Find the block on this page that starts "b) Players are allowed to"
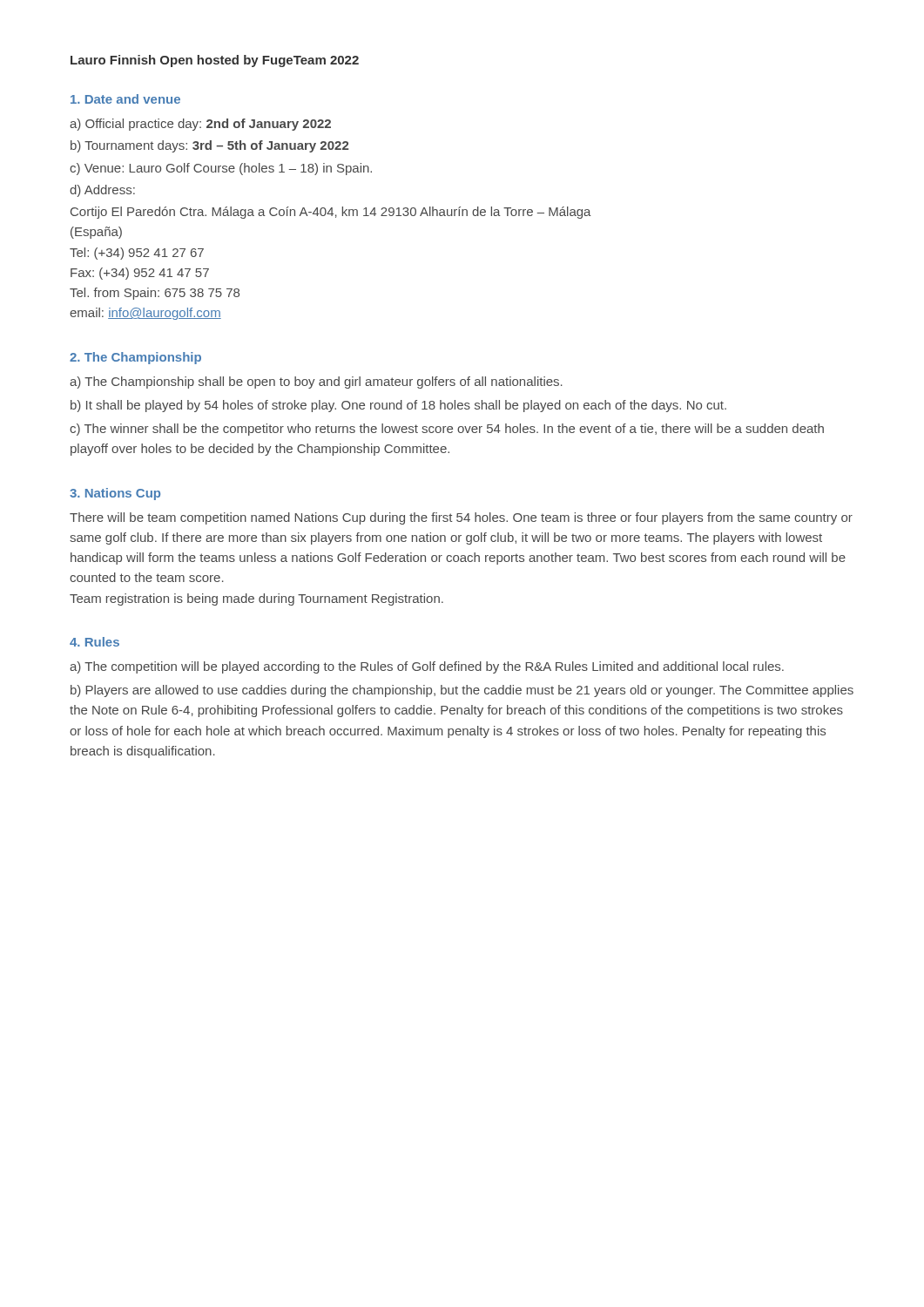 462,720
